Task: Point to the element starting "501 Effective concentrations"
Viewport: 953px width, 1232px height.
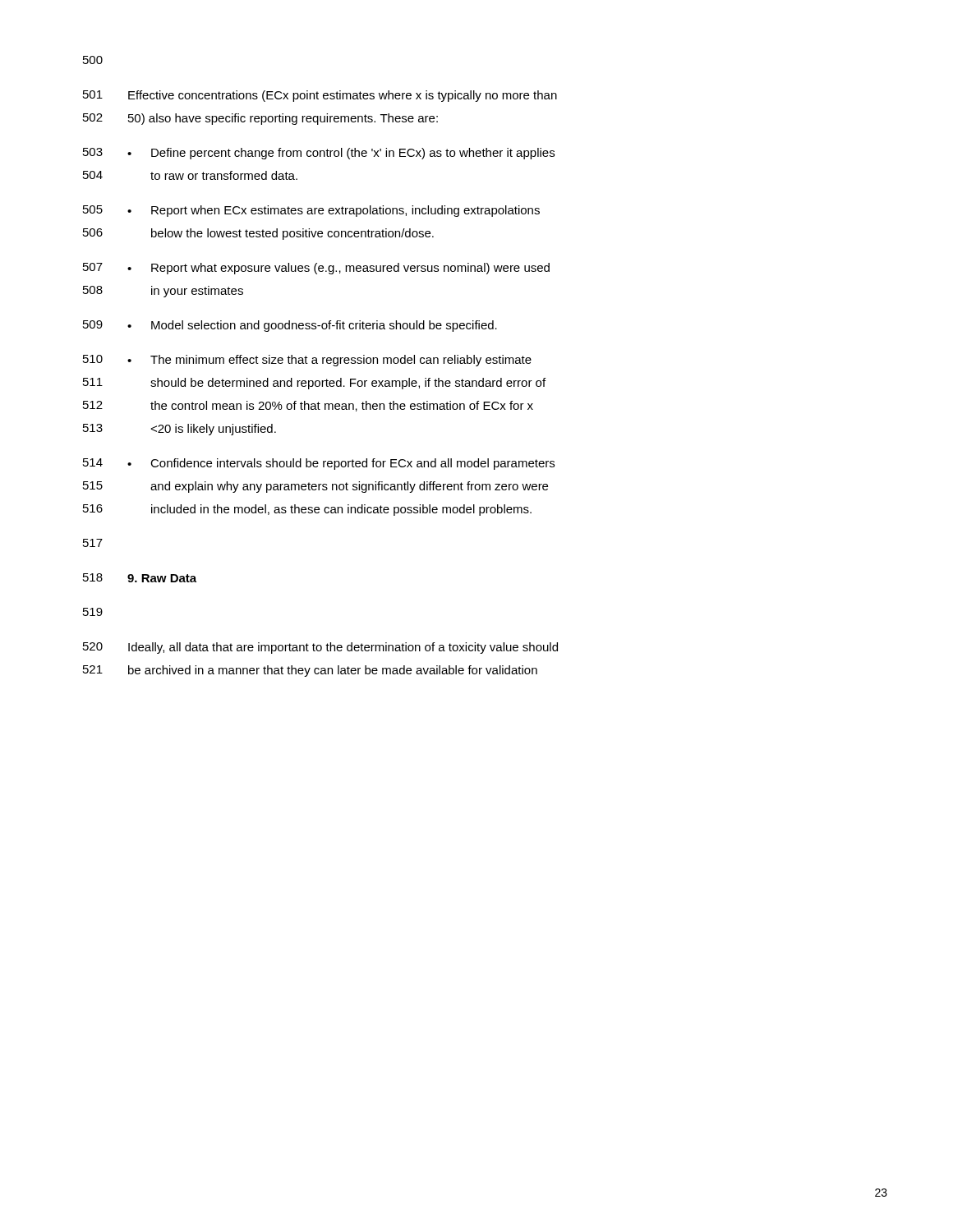Action: [452, 95]
